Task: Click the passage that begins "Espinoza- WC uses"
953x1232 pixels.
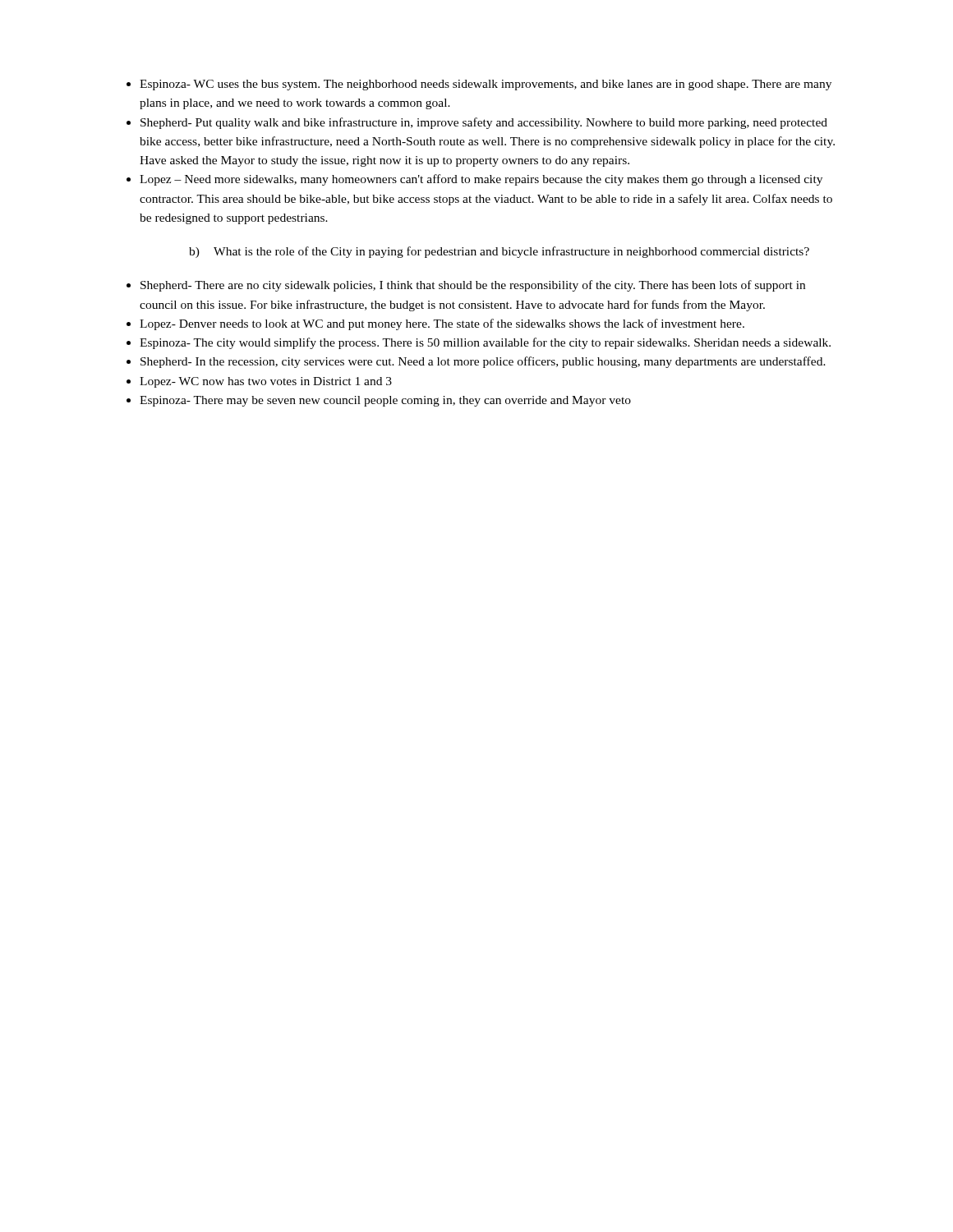Action: coord(489,93)
